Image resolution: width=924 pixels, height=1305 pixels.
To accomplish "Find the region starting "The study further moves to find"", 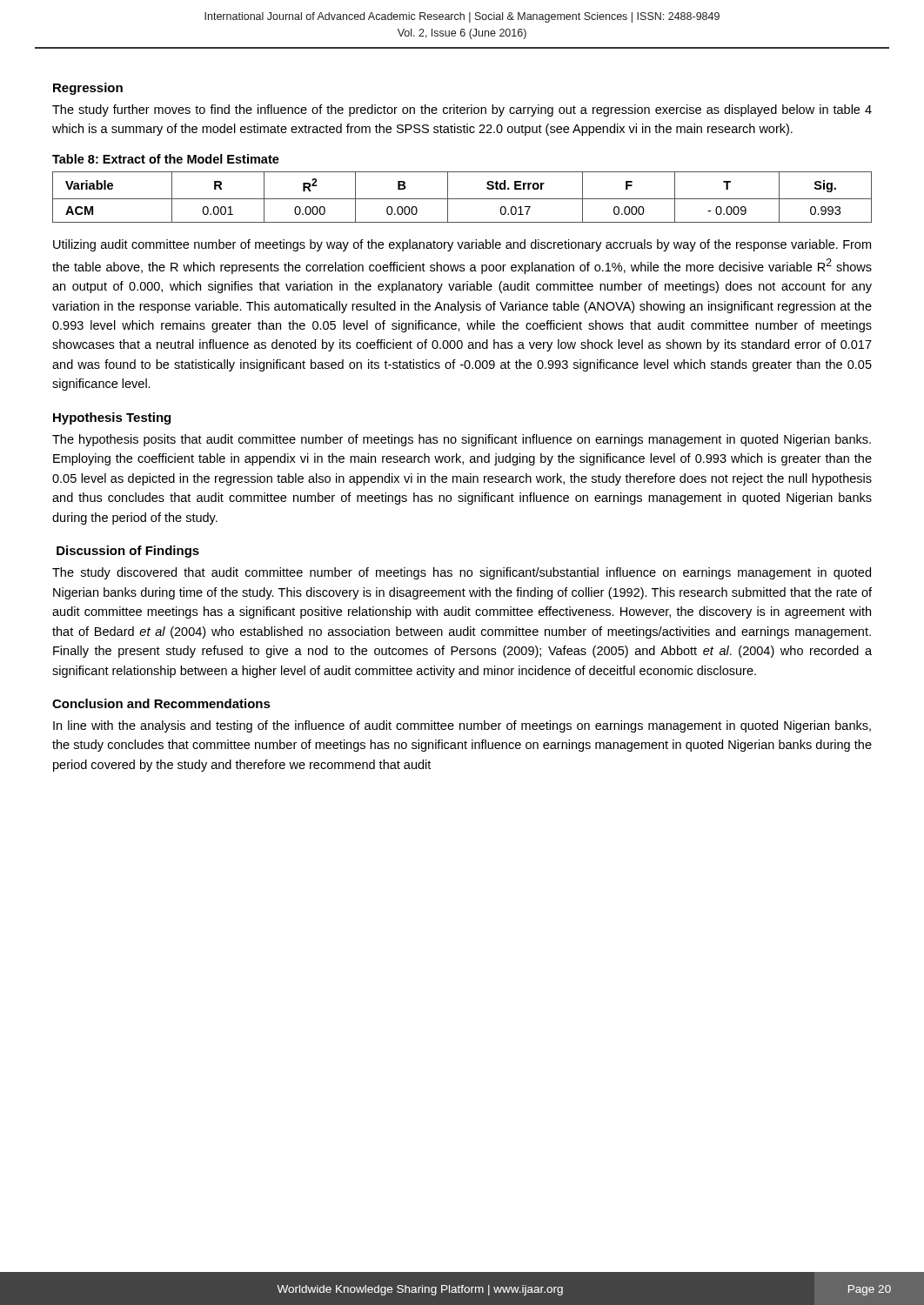I will (x=462, y=119).
